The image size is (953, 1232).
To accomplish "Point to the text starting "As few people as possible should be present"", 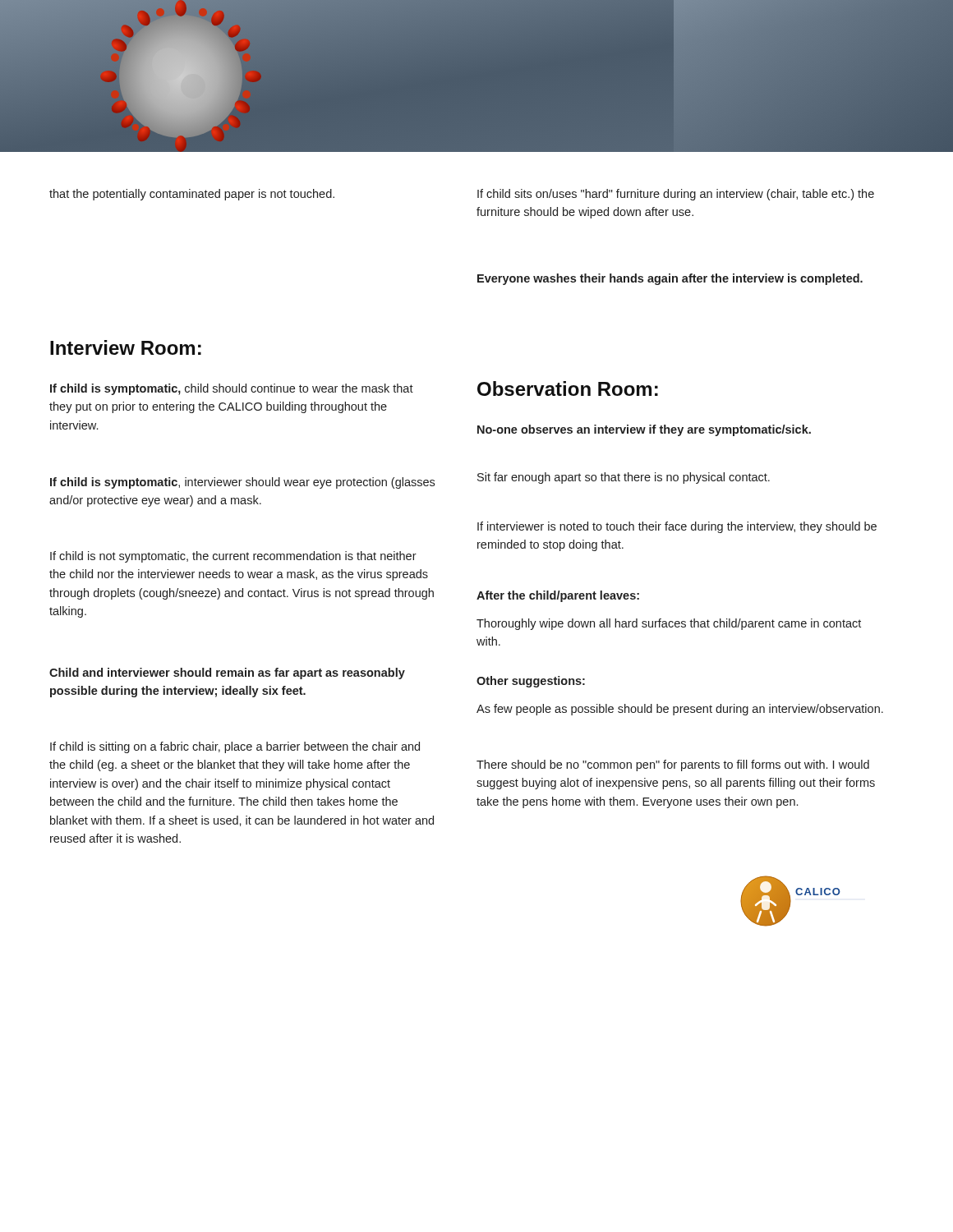I will click(x=680, y=709).
